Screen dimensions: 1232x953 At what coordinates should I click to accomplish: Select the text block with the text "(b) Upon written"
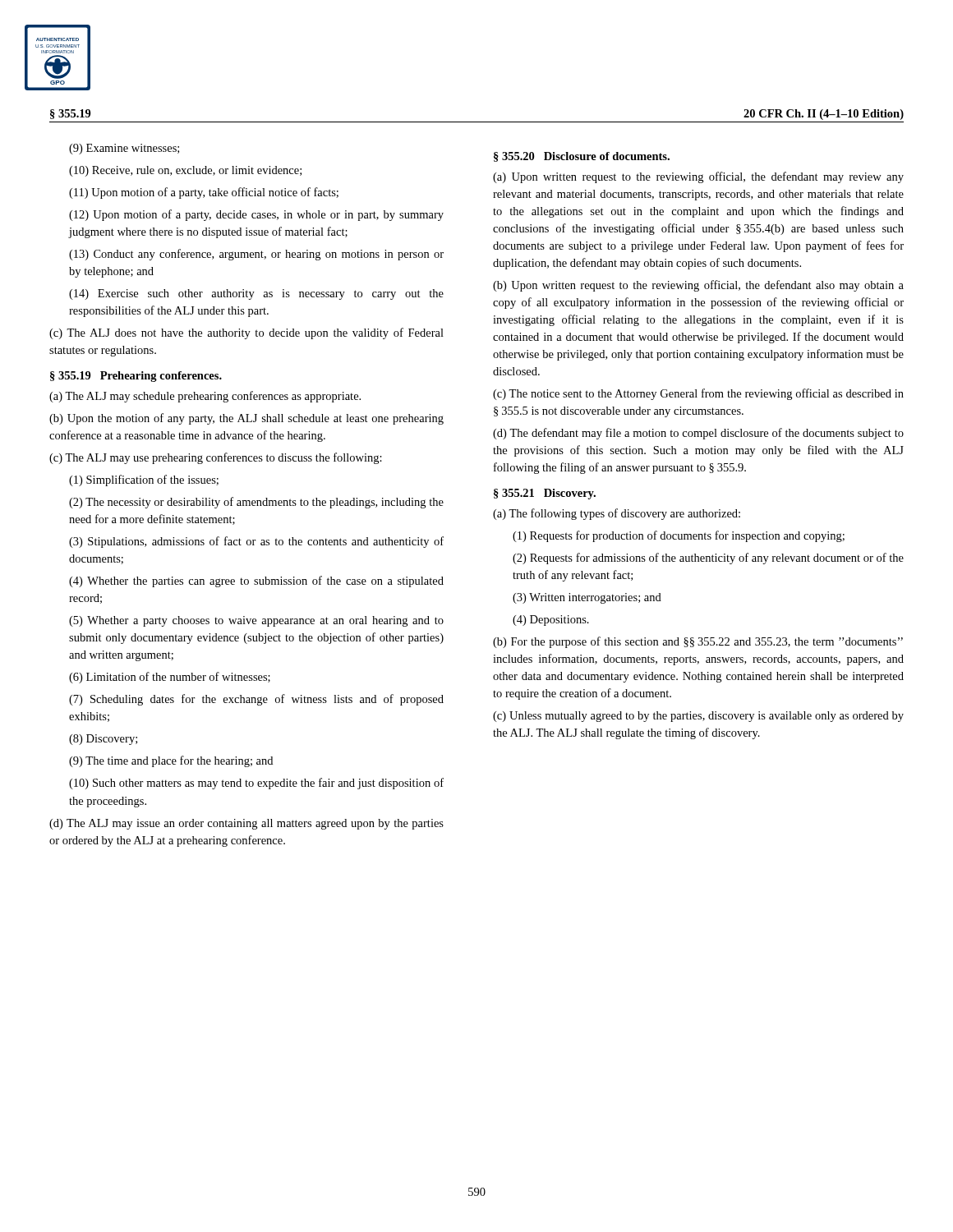(x=698, y=329)
